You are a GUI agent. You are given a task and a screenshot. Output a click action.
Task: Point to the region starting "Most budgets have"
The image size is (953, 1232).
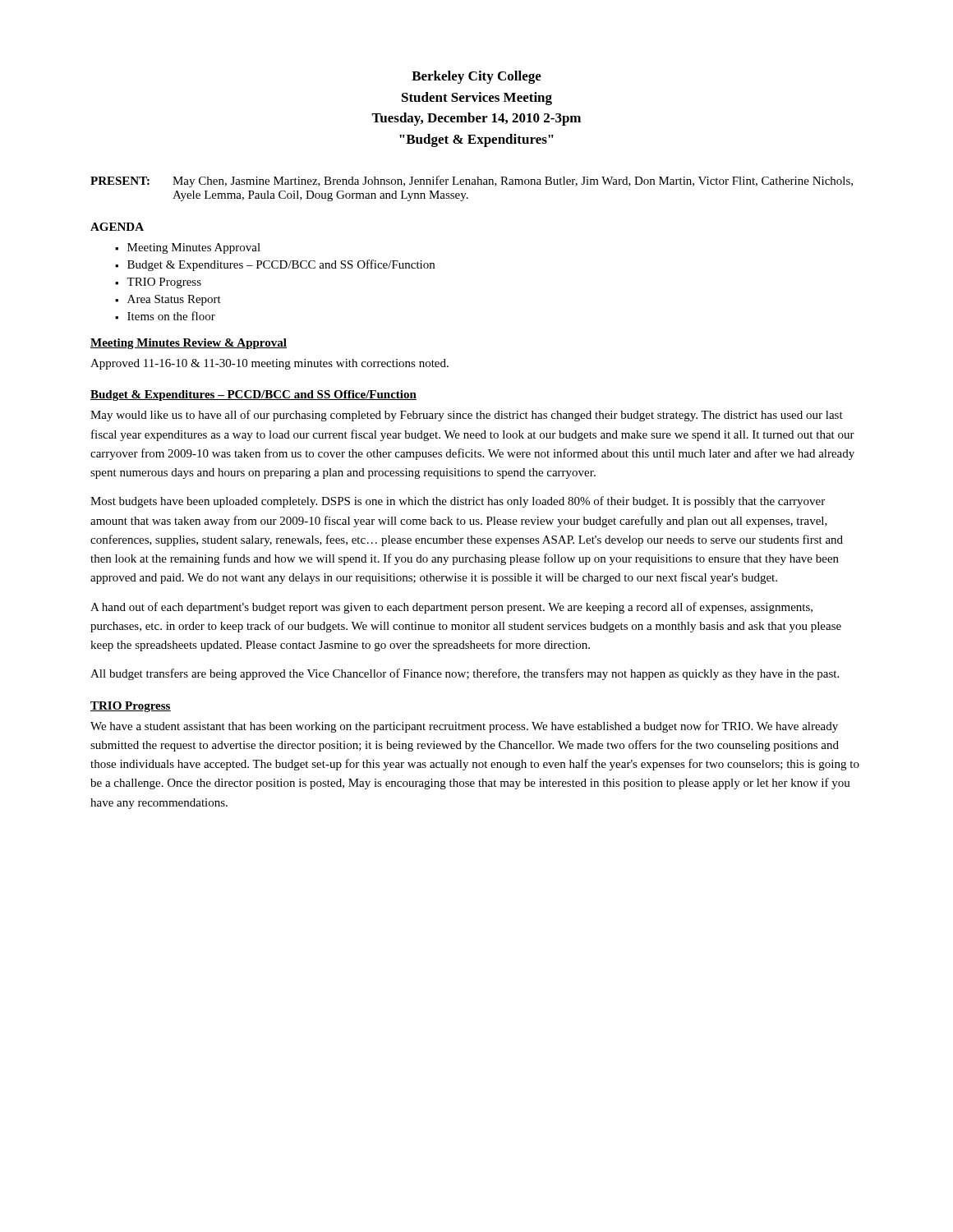pos(467,539)
